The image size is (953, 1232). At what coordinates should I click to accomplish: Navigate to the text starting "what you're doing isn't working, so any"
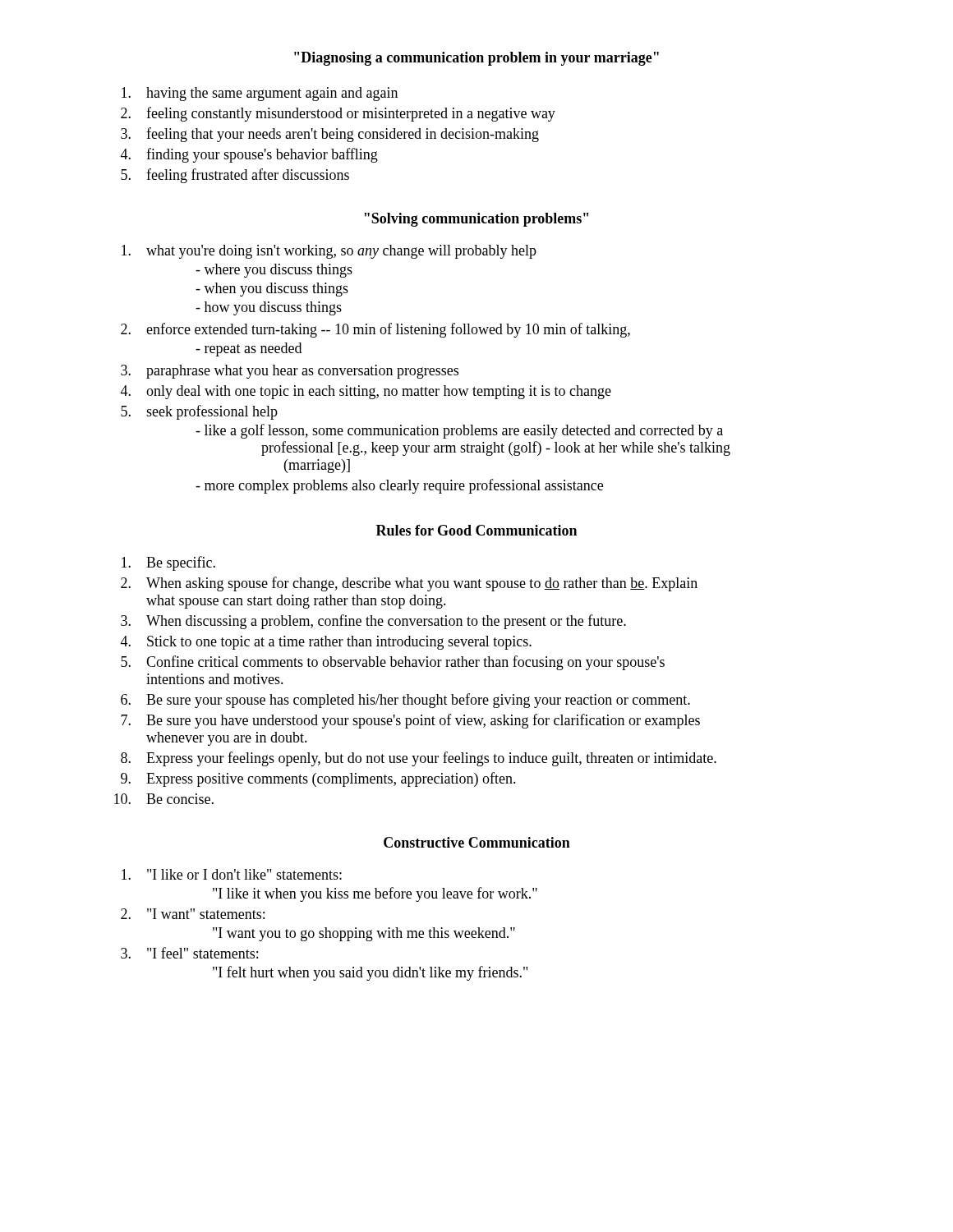pos(329,252)
